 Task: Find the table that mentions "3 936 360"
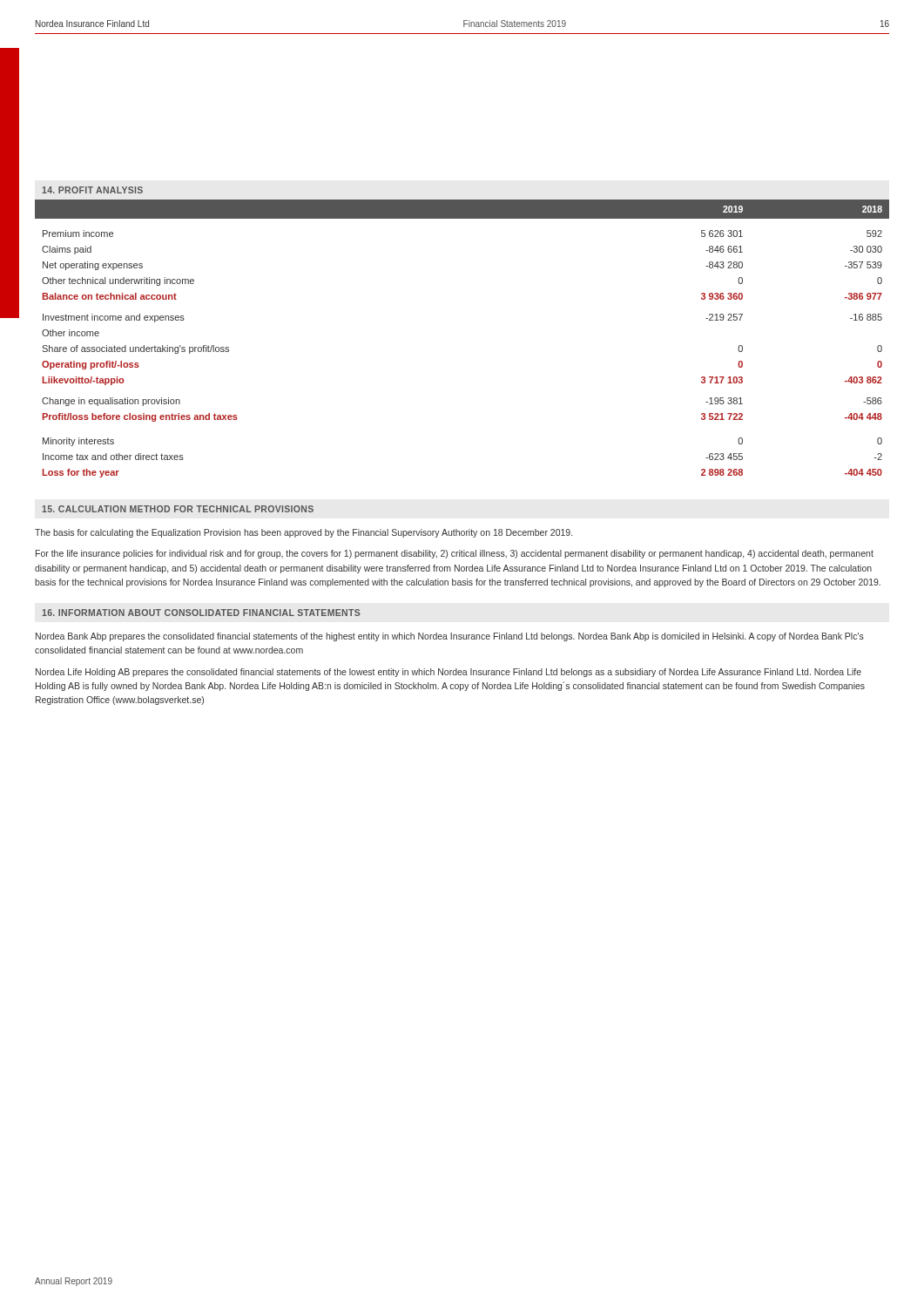[x=462, y=340]
